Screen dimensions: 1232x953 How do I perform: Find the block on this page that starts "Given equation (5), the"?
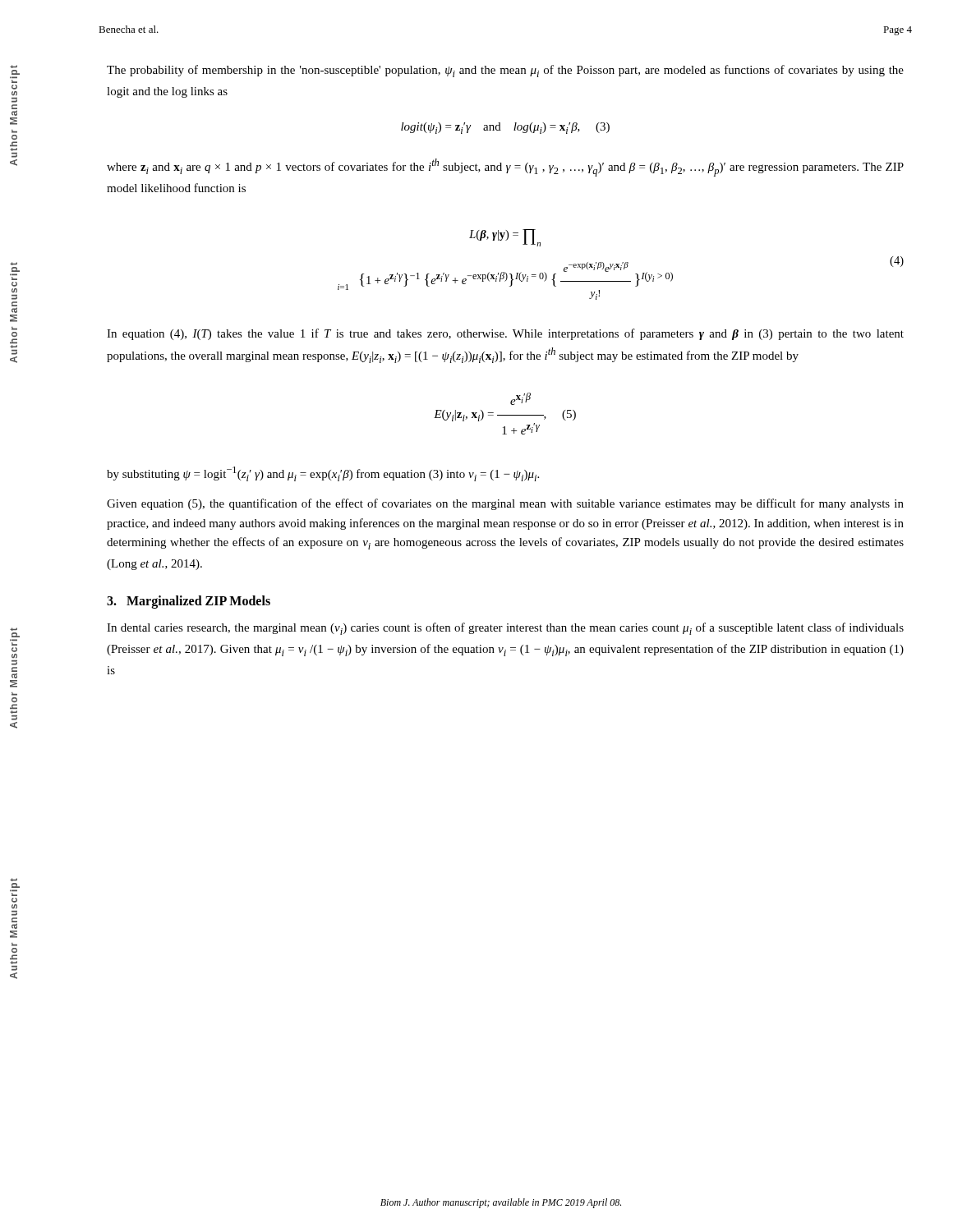tap(505, 534)
